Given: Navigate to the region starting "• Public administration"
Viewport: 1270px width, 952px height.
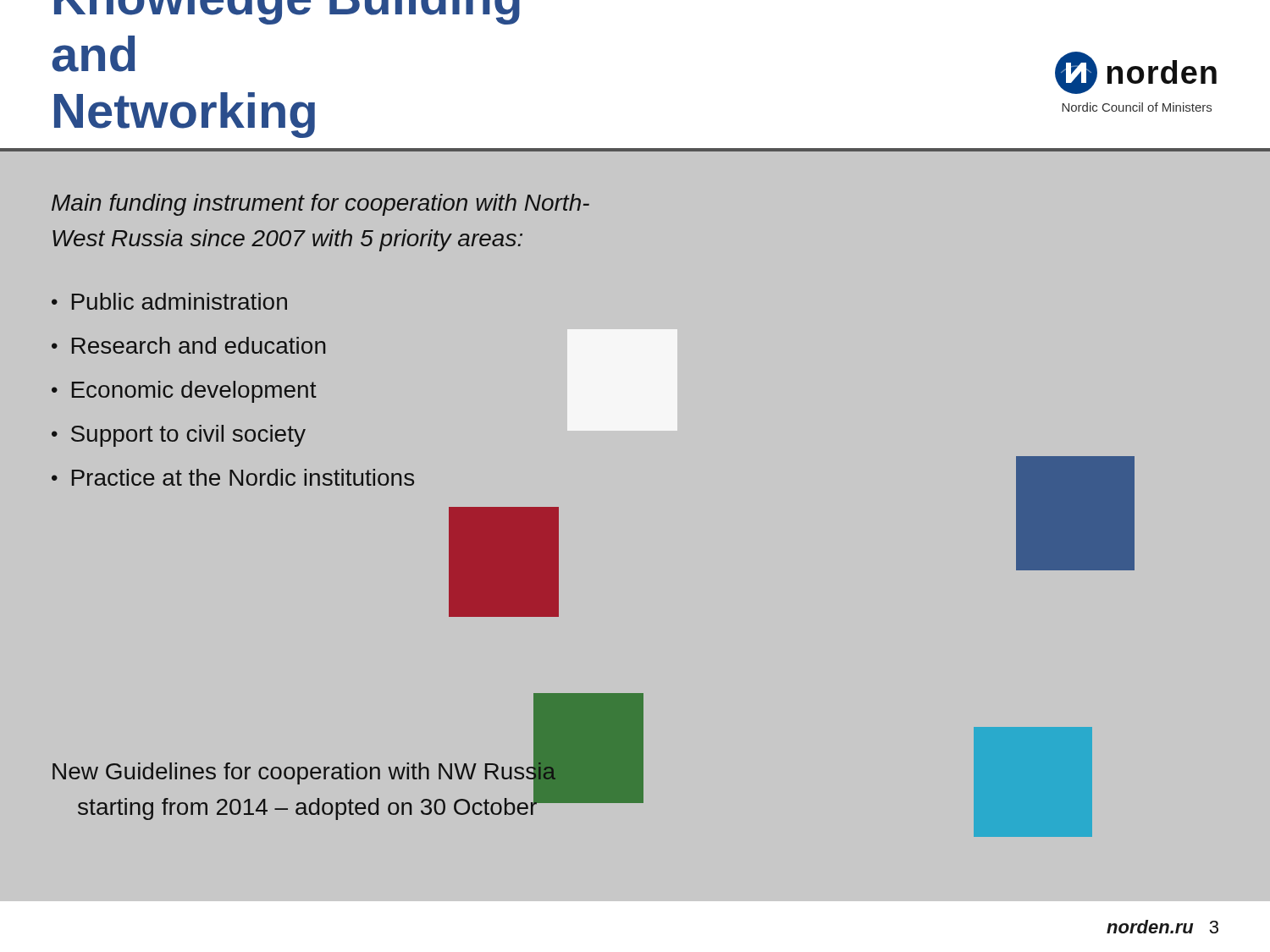Looking at the screenshot, I should point(170,302).
